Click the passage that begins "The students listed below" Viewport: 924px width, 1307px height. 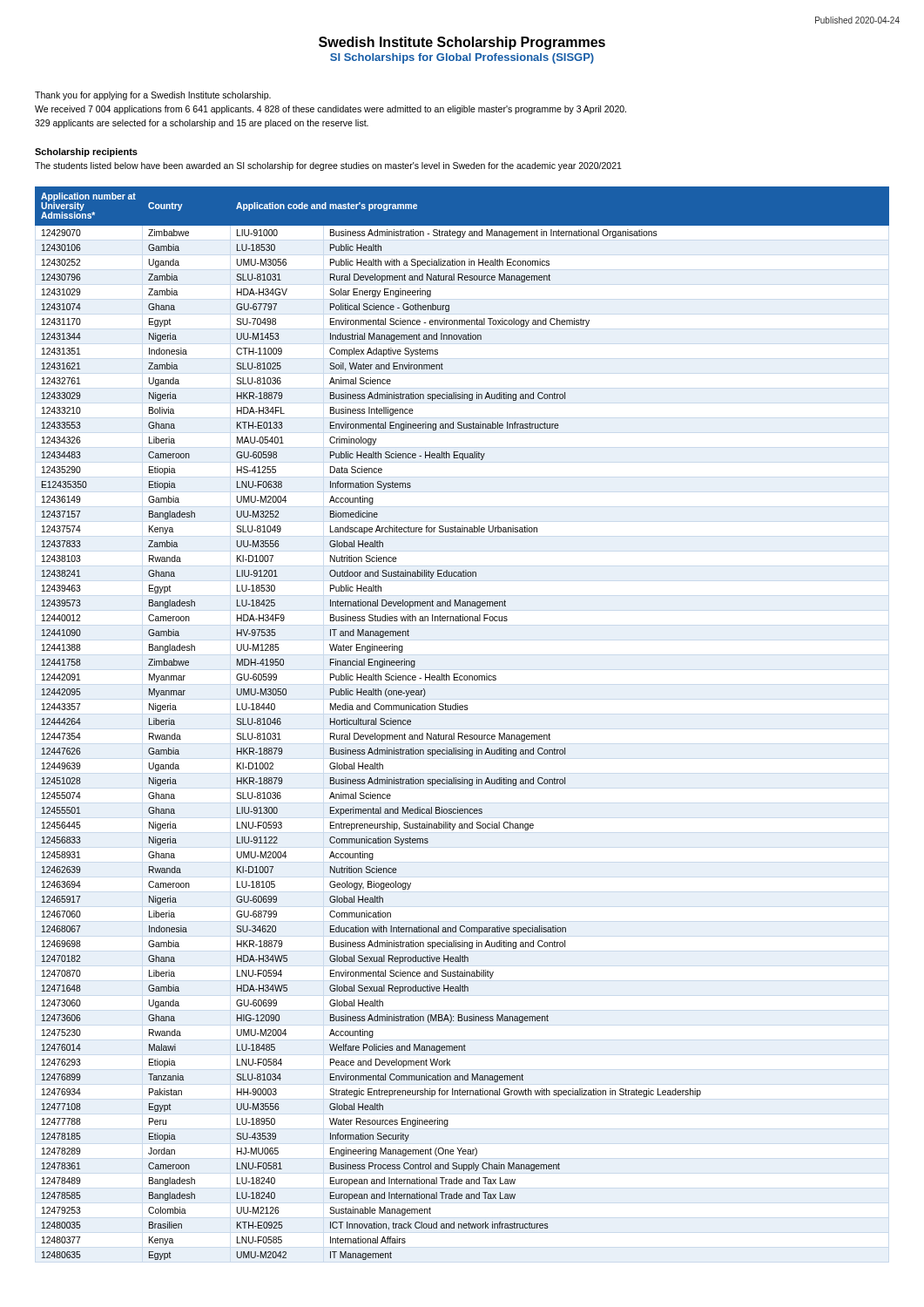328,166
